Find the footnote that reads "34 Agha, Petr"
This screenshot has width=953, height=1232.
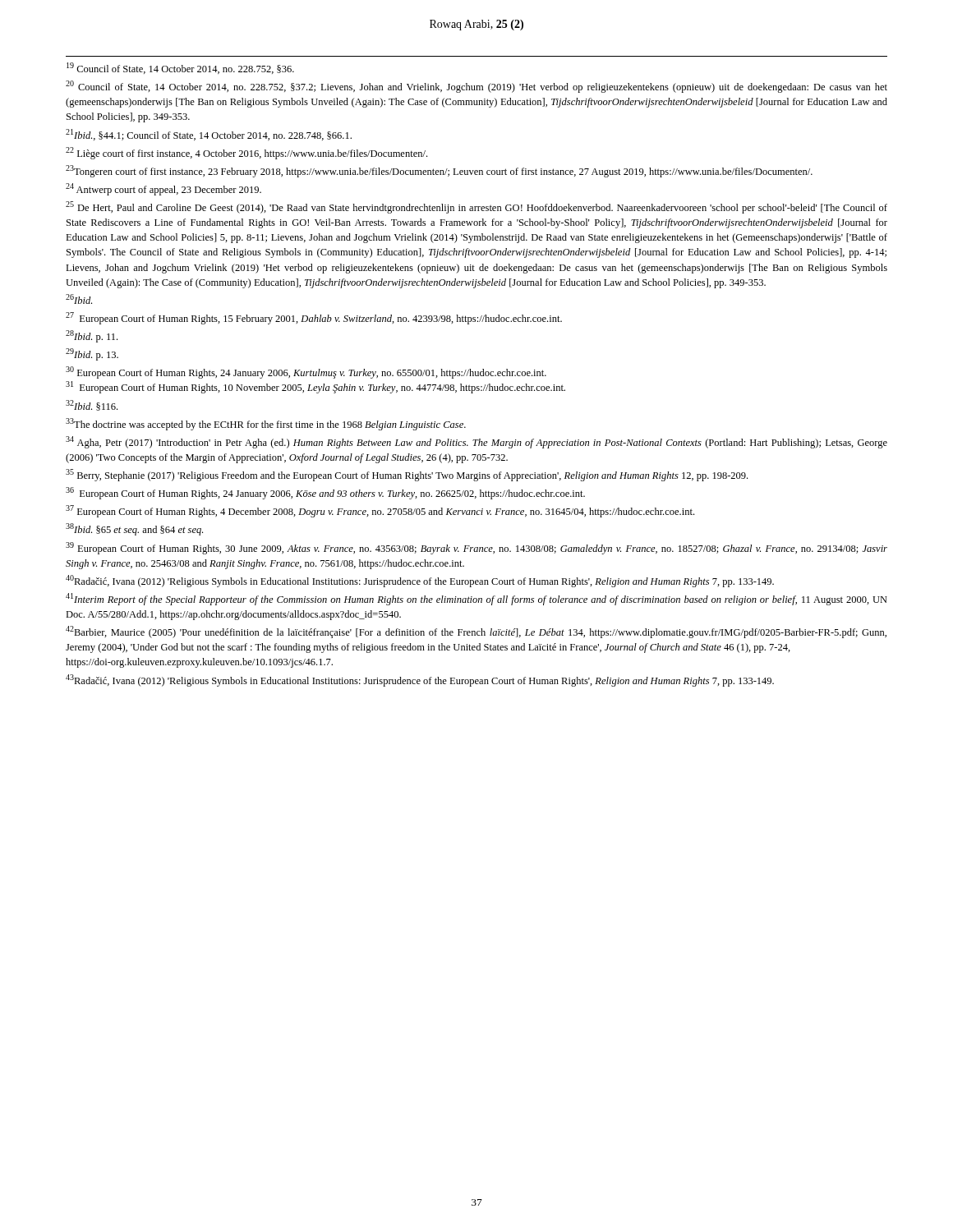coord(476,449)
